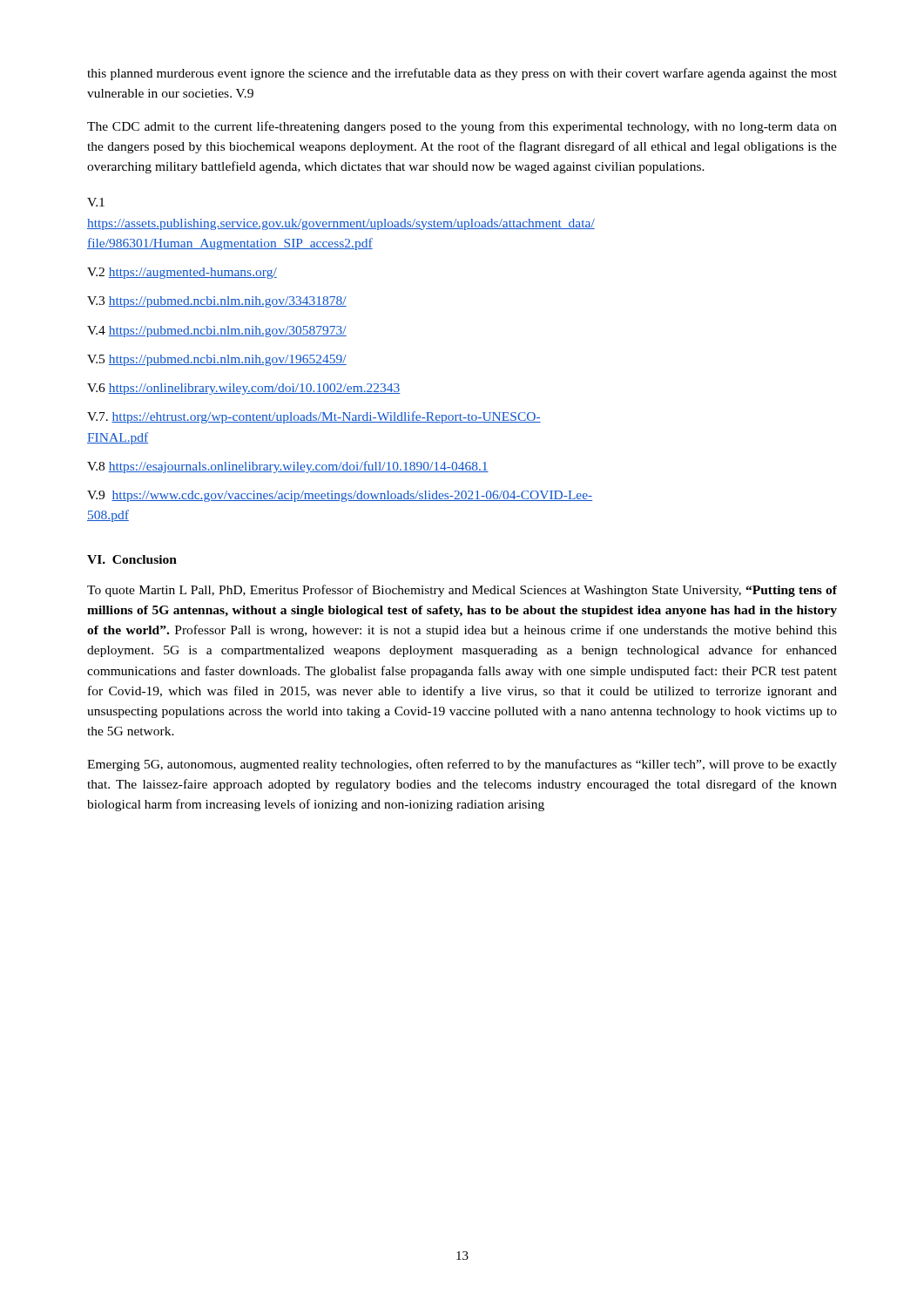Viewport: 924px width, 1307px height.
Task: Locate the list item containing "V.5 https://pubmed.ncbi.nlm.nih.gov/19652459/"
Action: pos(217,358)
